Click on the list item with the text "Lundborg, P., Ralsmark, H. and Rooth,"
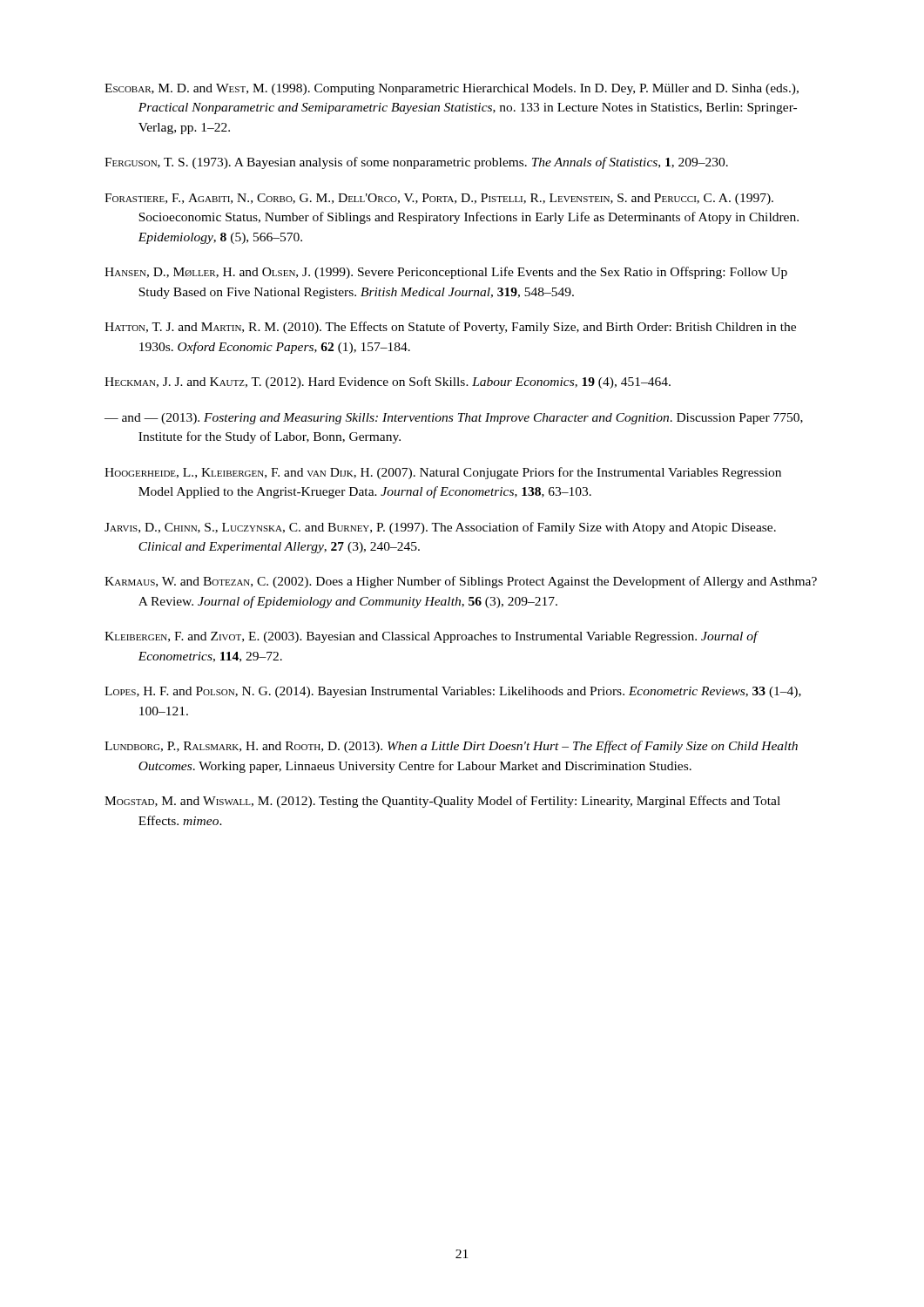 451,755
